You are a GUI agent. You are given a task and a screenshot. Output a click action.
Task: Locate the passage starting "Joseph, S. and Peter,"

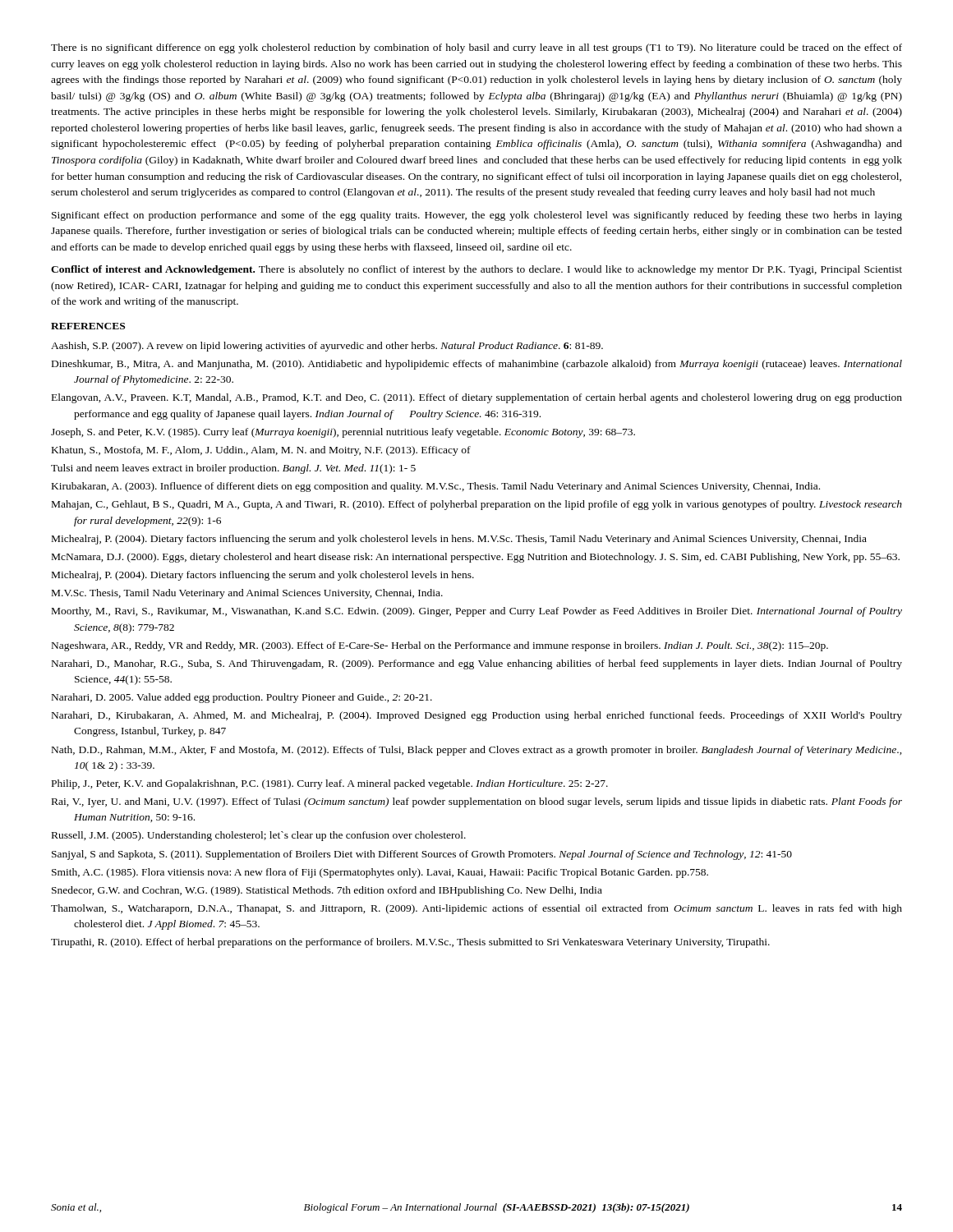pyautogui.click(x=343, y=431)
